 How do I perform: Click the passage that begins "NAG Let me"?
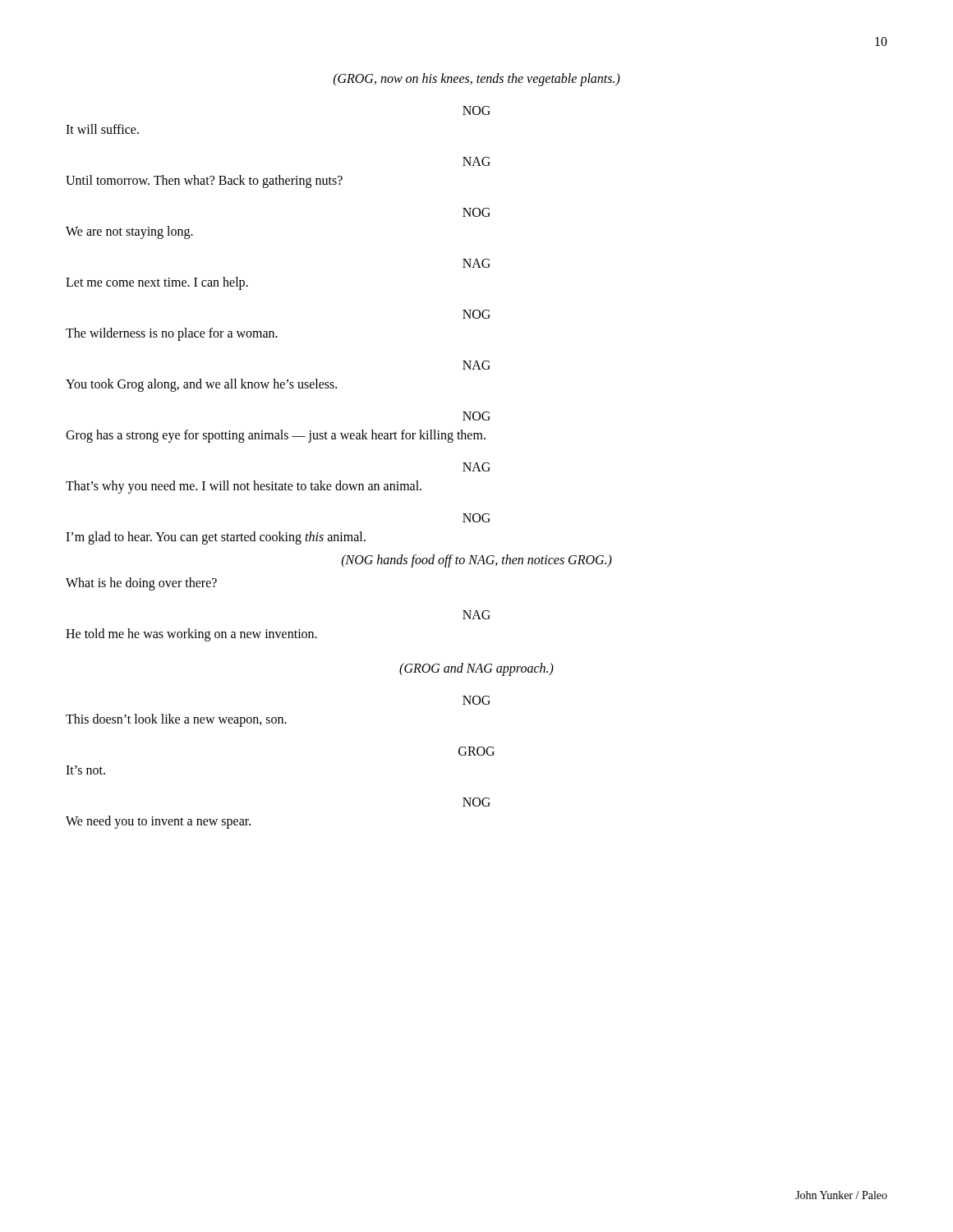tap(476, 274)
